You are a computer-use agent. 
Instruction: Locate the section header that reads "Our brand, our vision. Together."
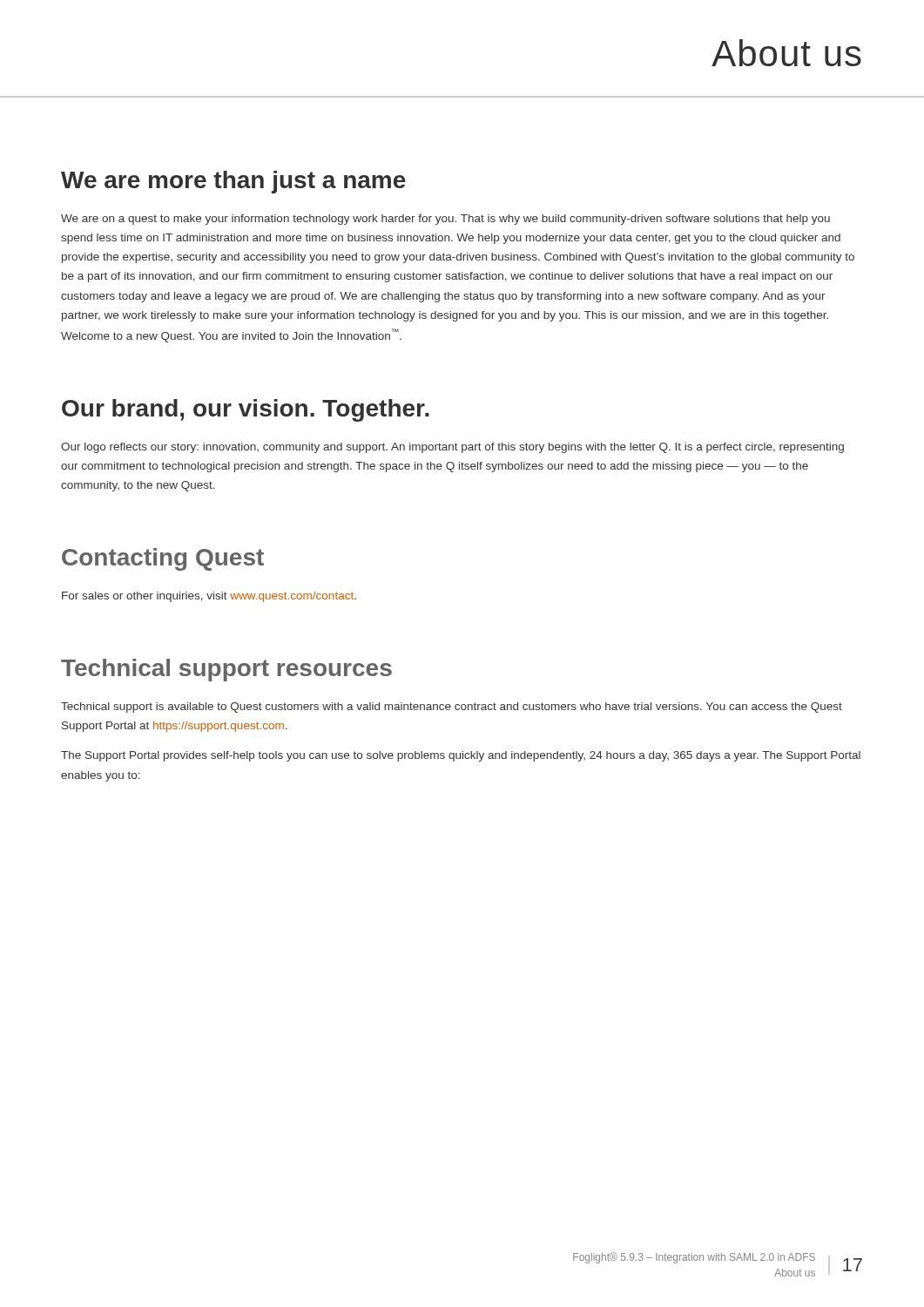tap(246, 408)
